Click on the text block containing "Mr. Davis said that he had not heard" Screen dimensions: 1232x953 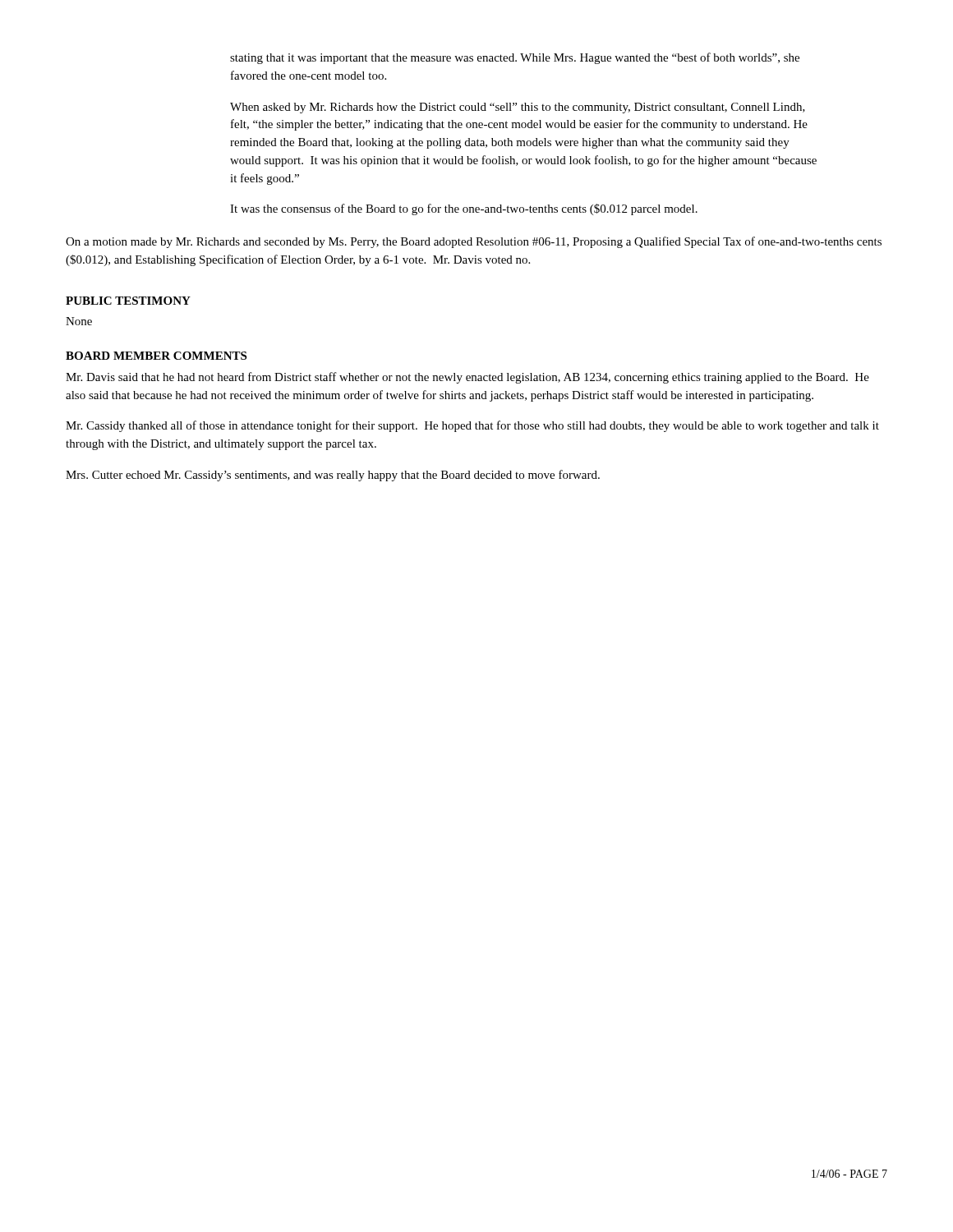[x=467, y=386]
